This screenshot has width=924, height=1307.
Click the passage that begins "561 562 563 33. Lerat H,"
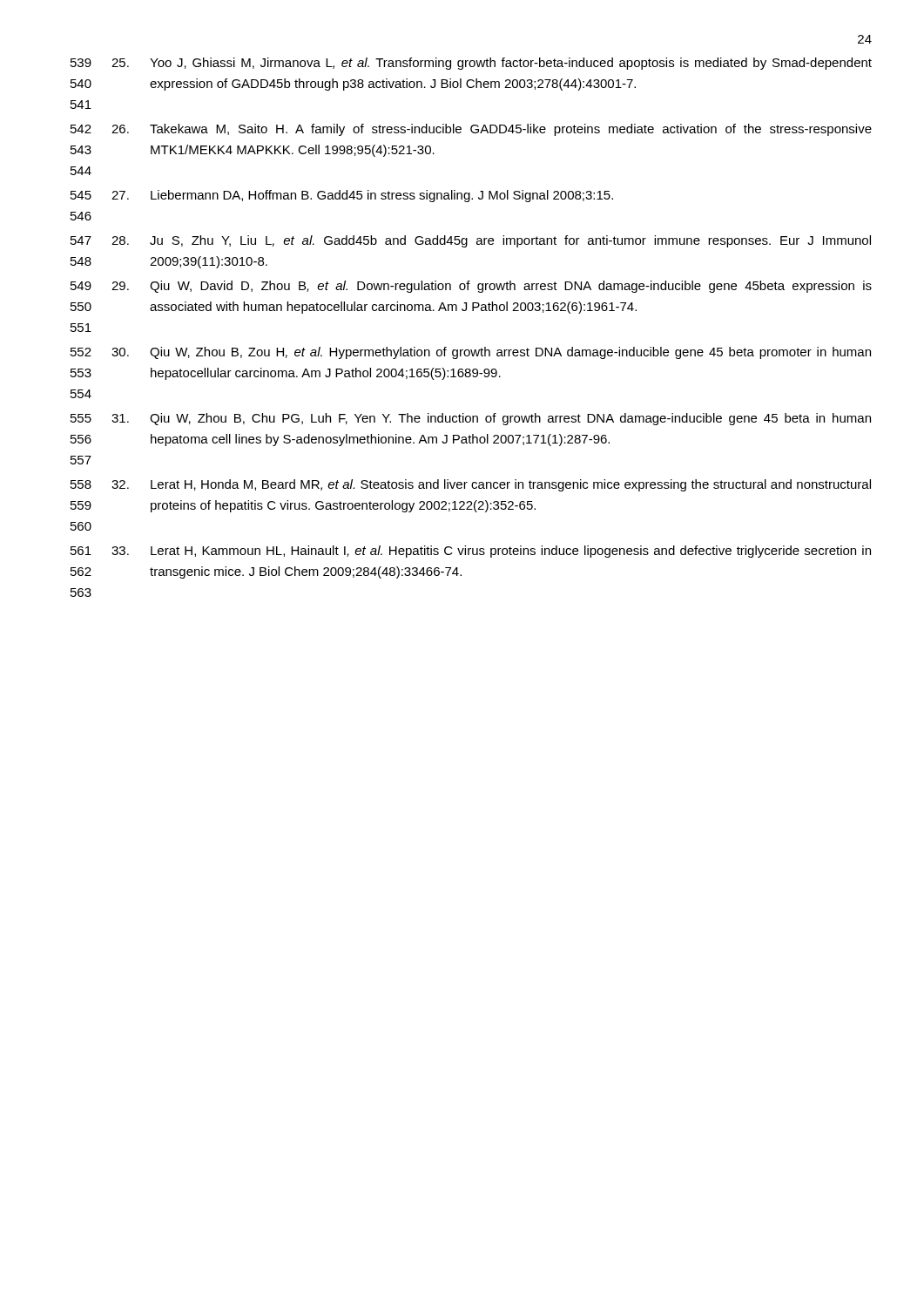pyautogui.click(x=471, y=572)
